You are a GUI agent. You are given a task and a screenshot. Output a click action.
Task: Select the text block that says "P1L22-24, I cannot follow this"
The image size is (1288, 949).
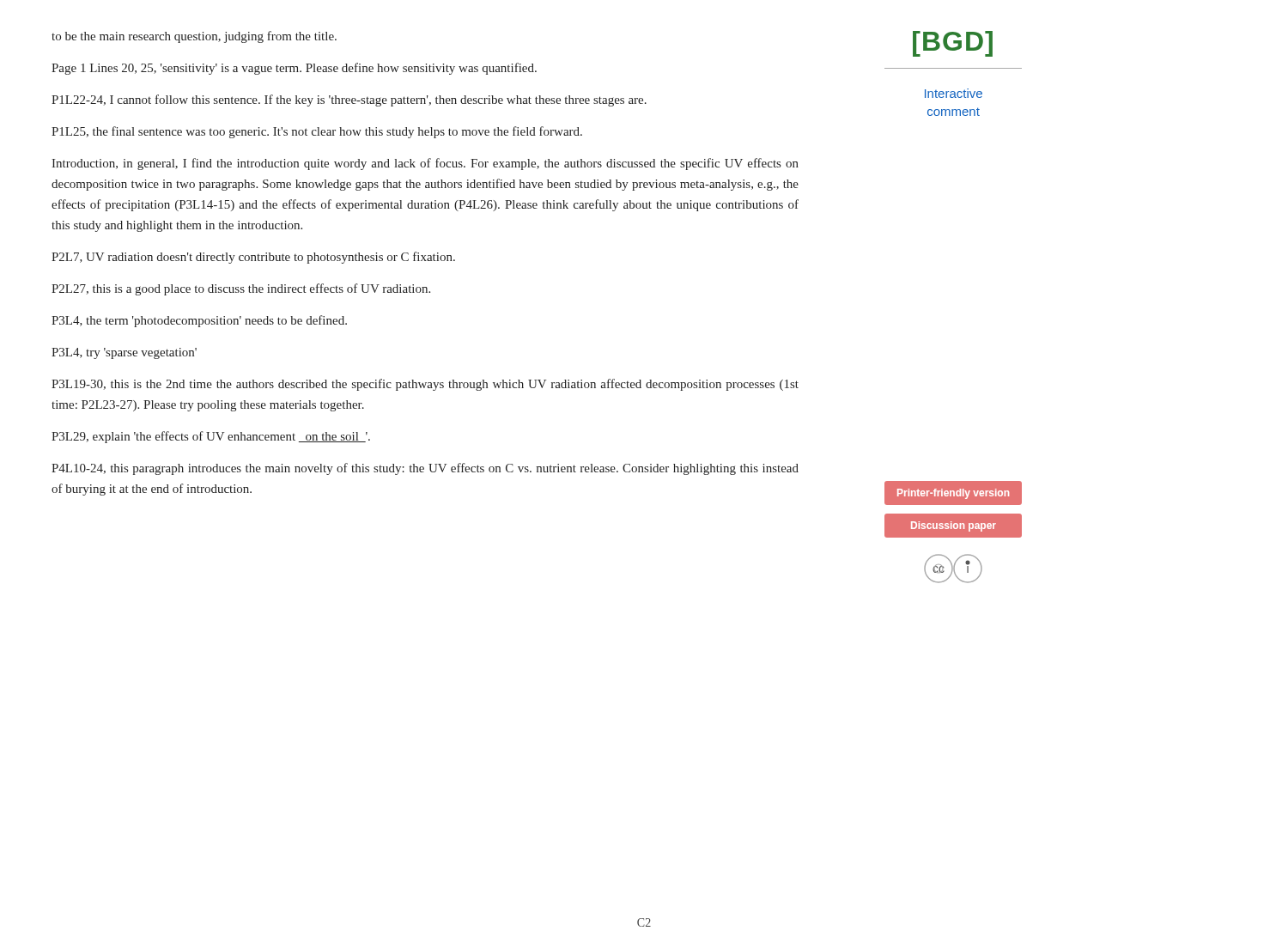425,100
